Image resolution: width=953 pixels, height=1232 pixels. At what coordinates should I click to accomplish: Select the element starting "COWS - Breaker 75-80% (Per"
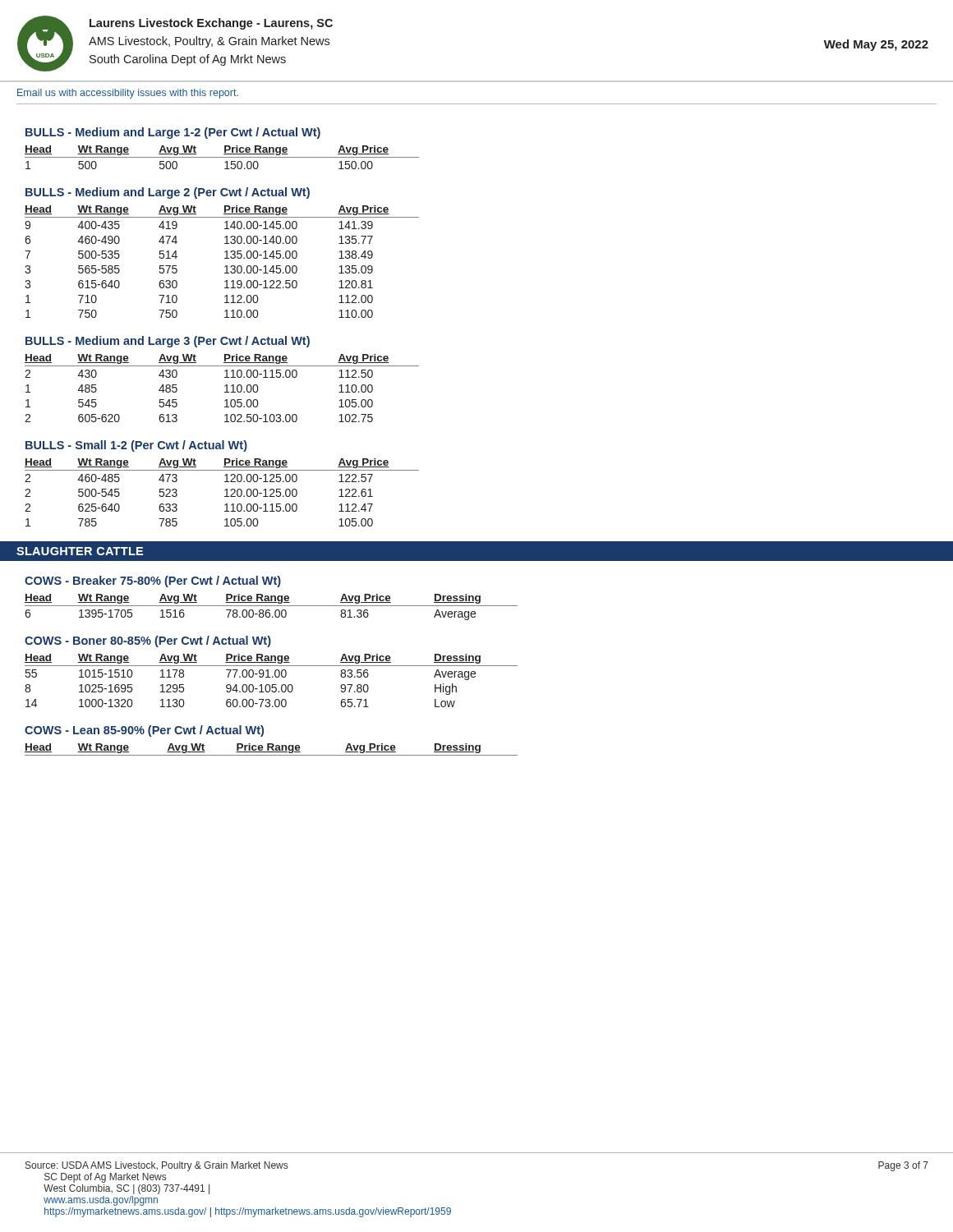(x=153, y=581)
